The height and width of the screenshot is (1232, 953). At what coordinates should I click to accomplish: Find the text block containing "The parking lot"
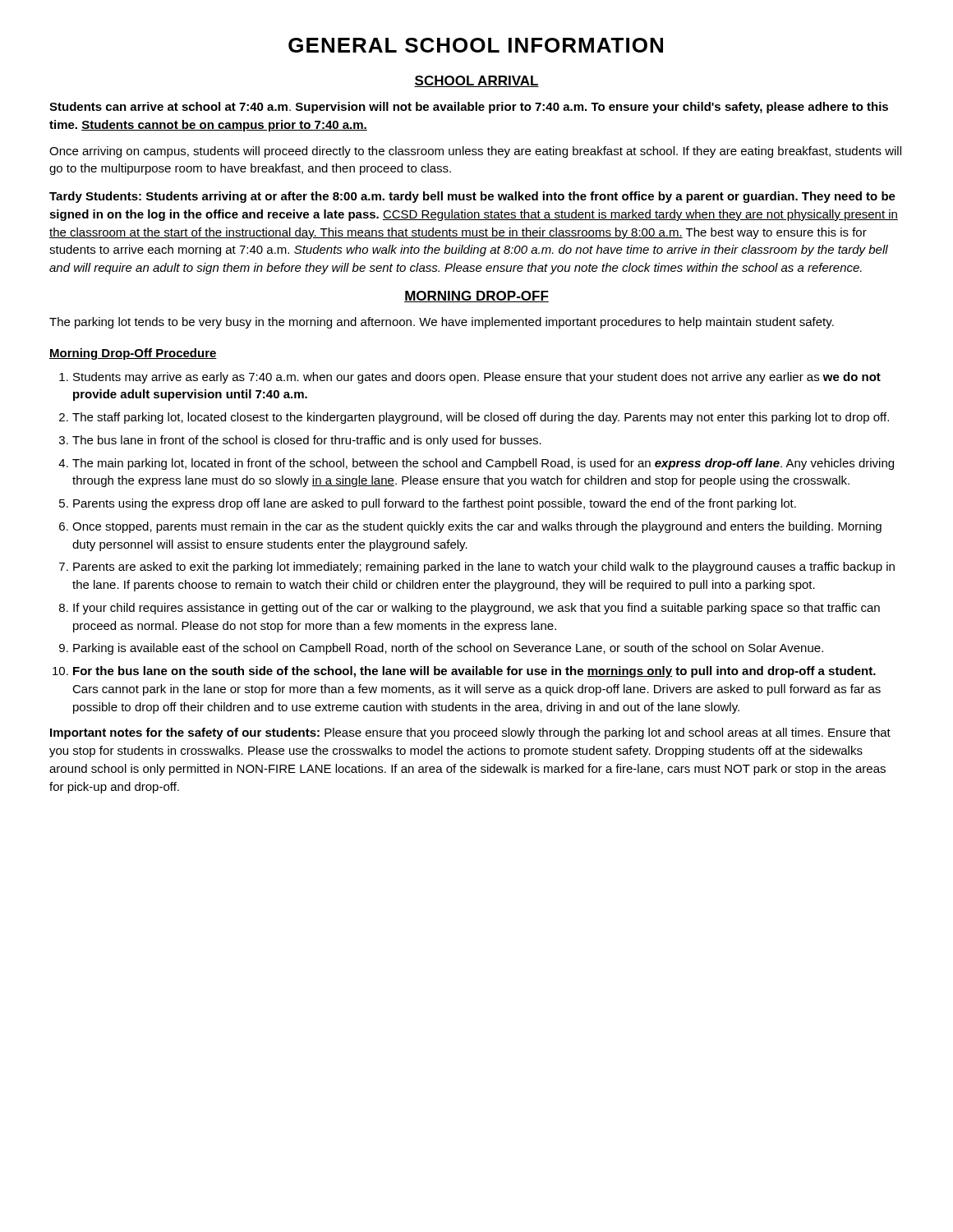point(442,321)
